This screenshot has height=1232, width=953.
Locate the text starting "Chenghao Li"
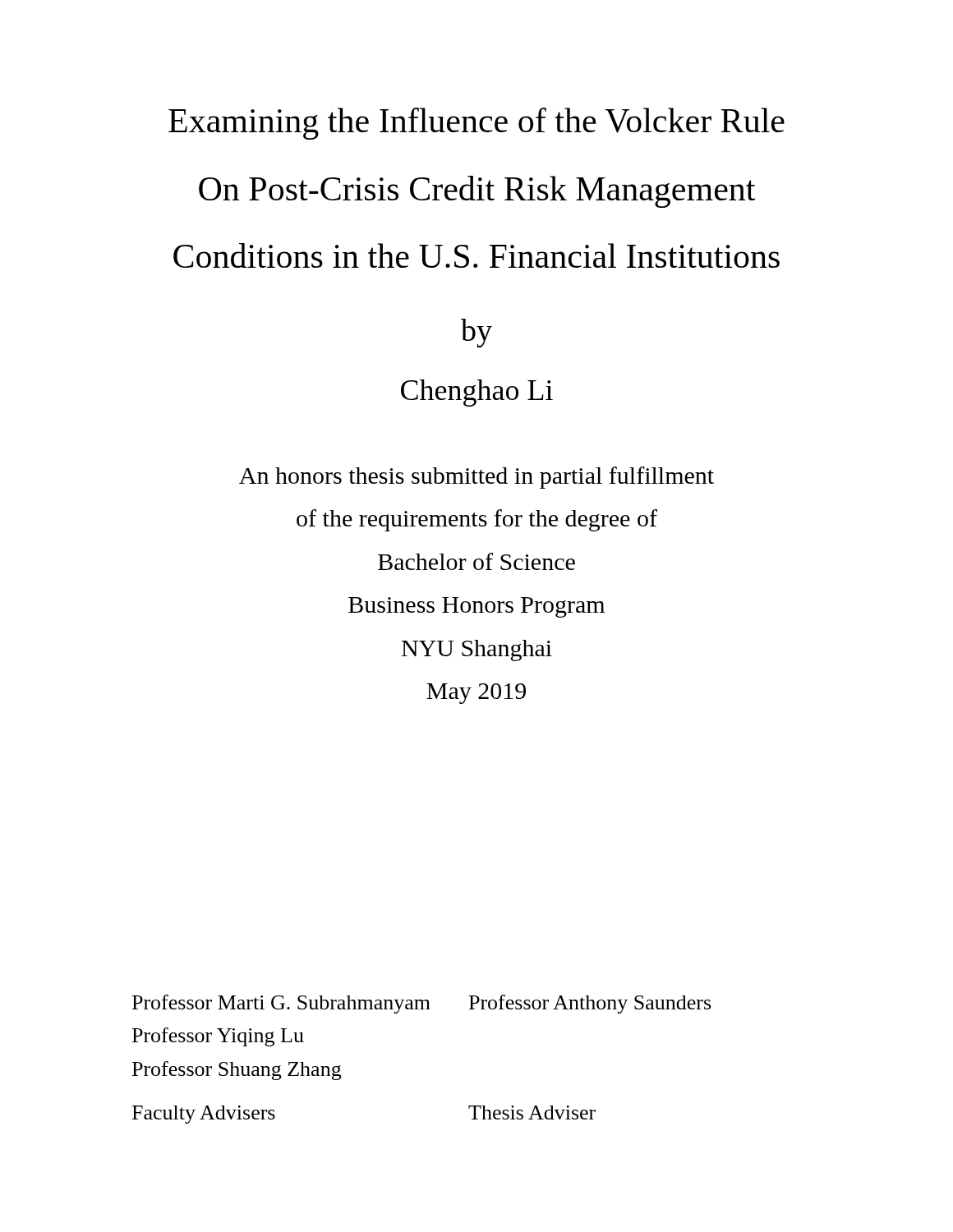pos(476,390)
